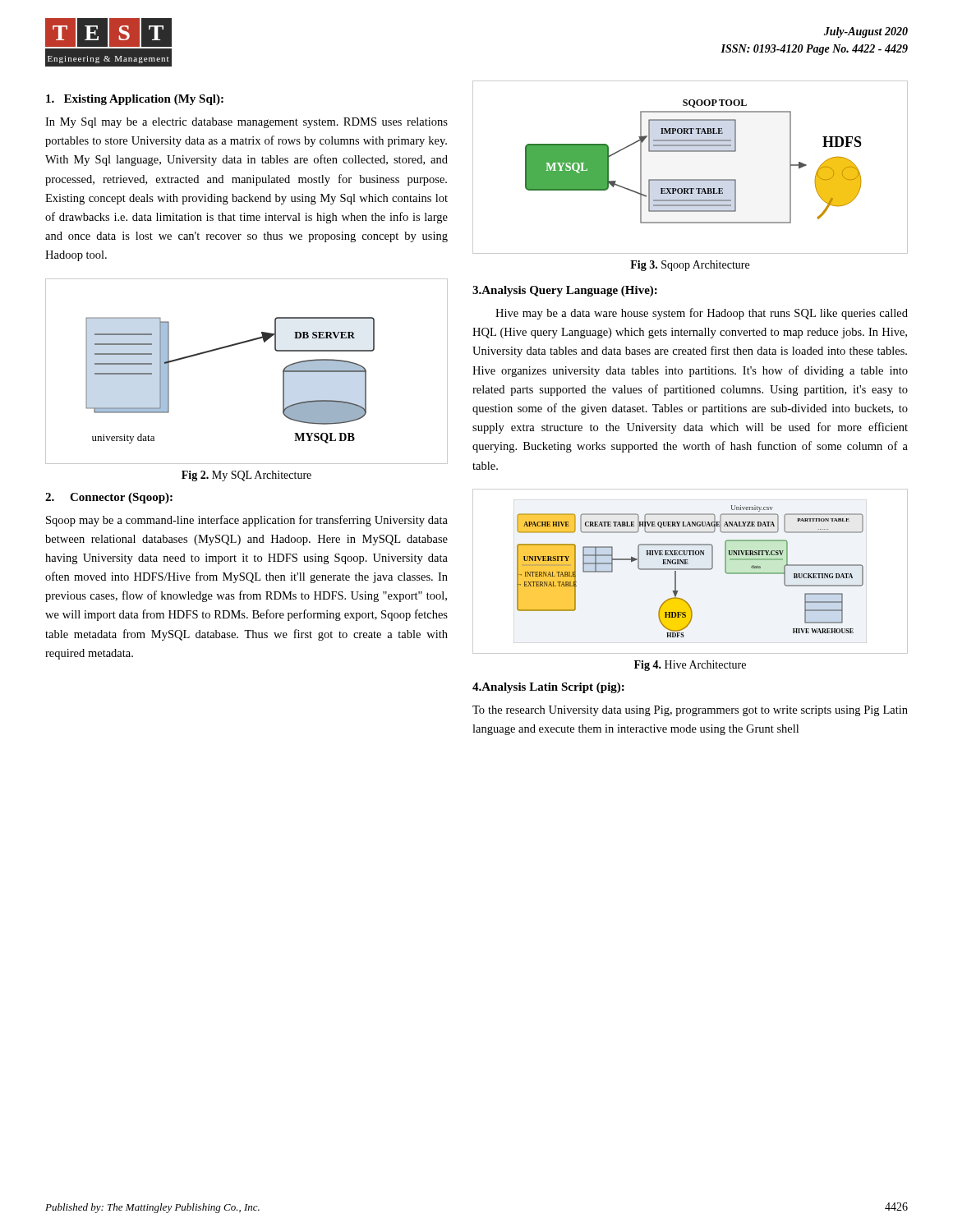Locate the logo
Image resolution: width=953 pixels, height=1232 pixels.
pyautogui.click(x=110, y=45)
